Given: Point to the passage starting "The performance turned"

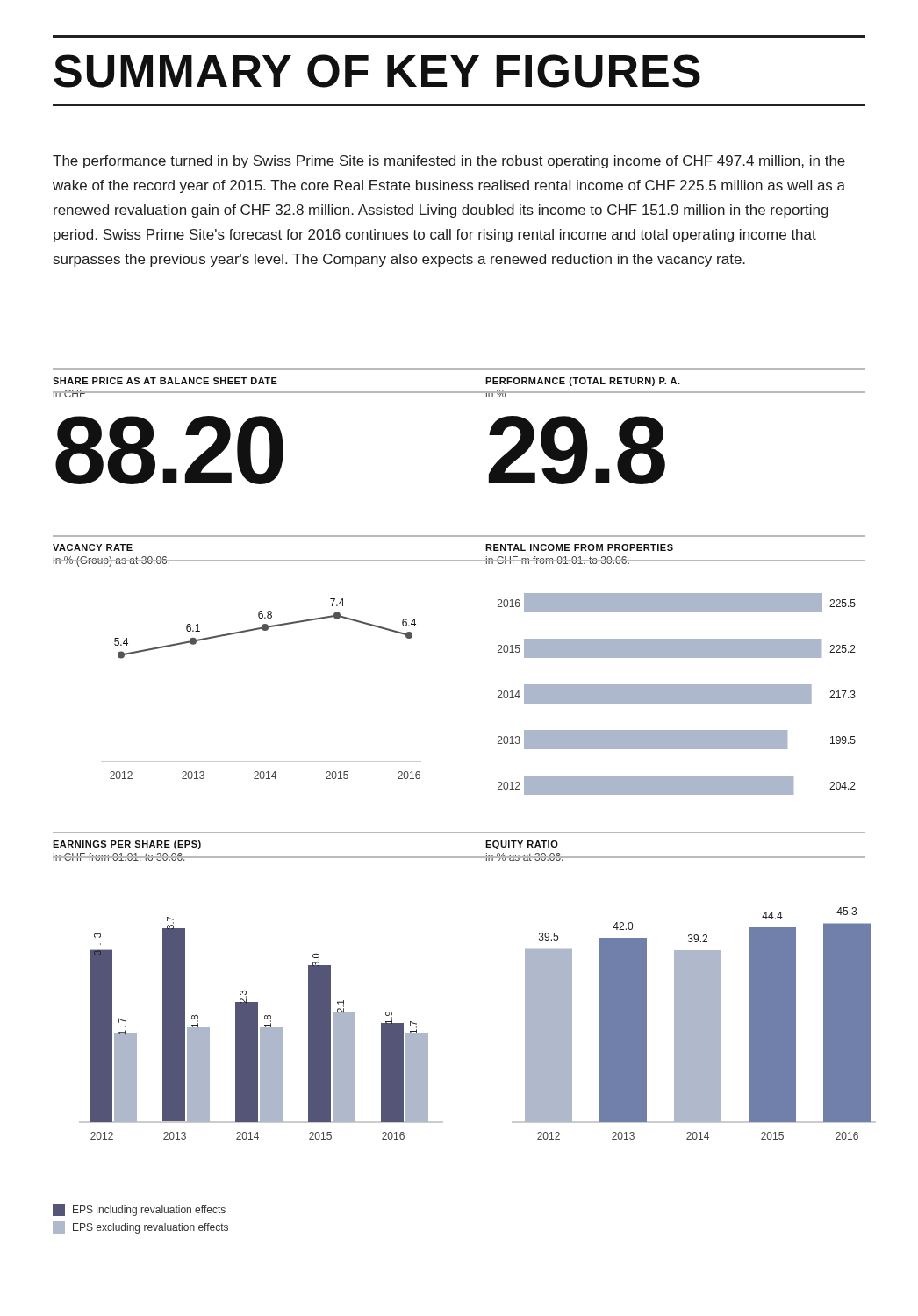Looking at the screenshot, I should pos(449,210).
